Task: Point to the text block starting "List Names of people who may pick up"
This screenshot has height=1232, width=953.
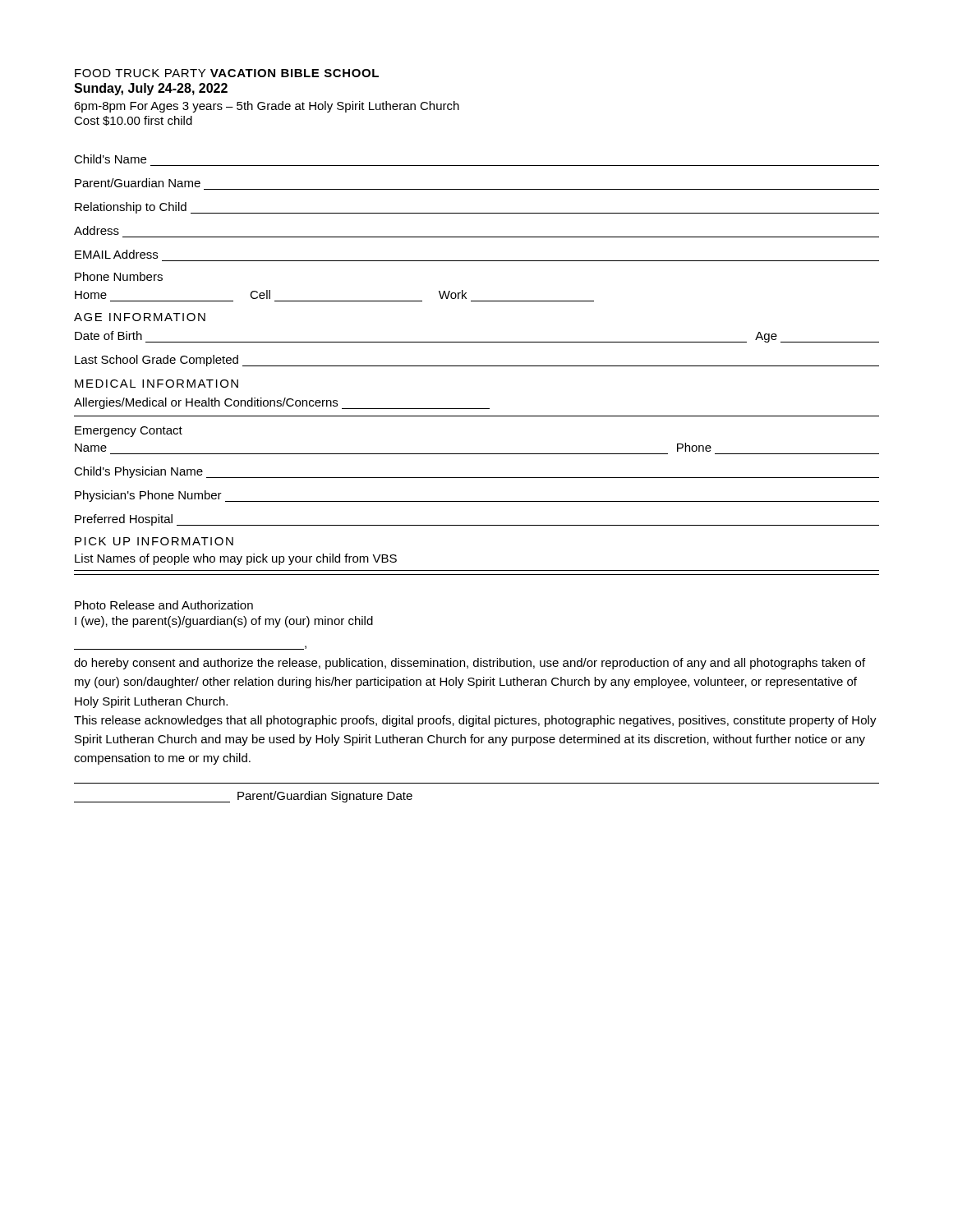Action: pos(236,558)
